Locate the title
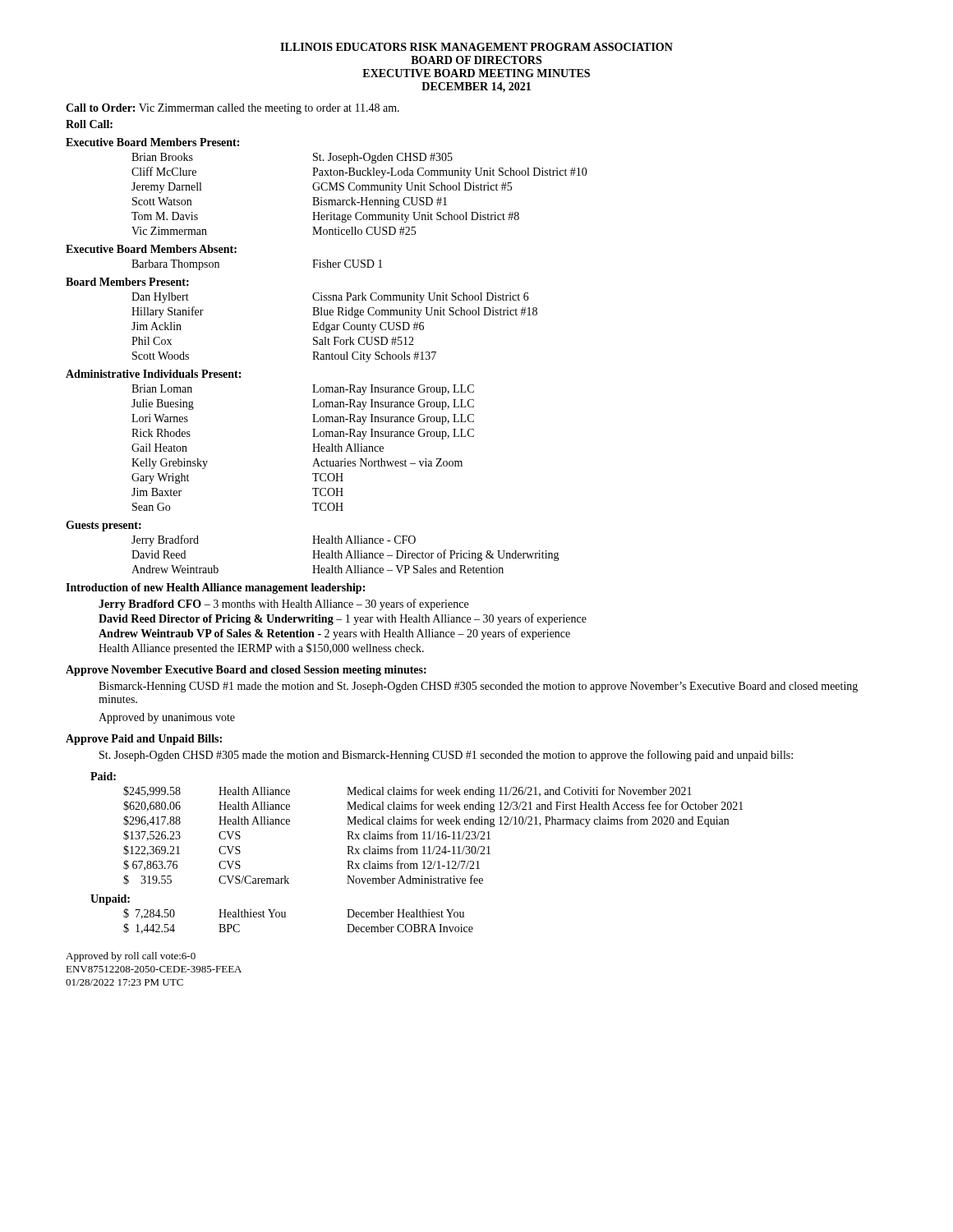This screenshot has width=953, height=1232. (x=476, y=67)
